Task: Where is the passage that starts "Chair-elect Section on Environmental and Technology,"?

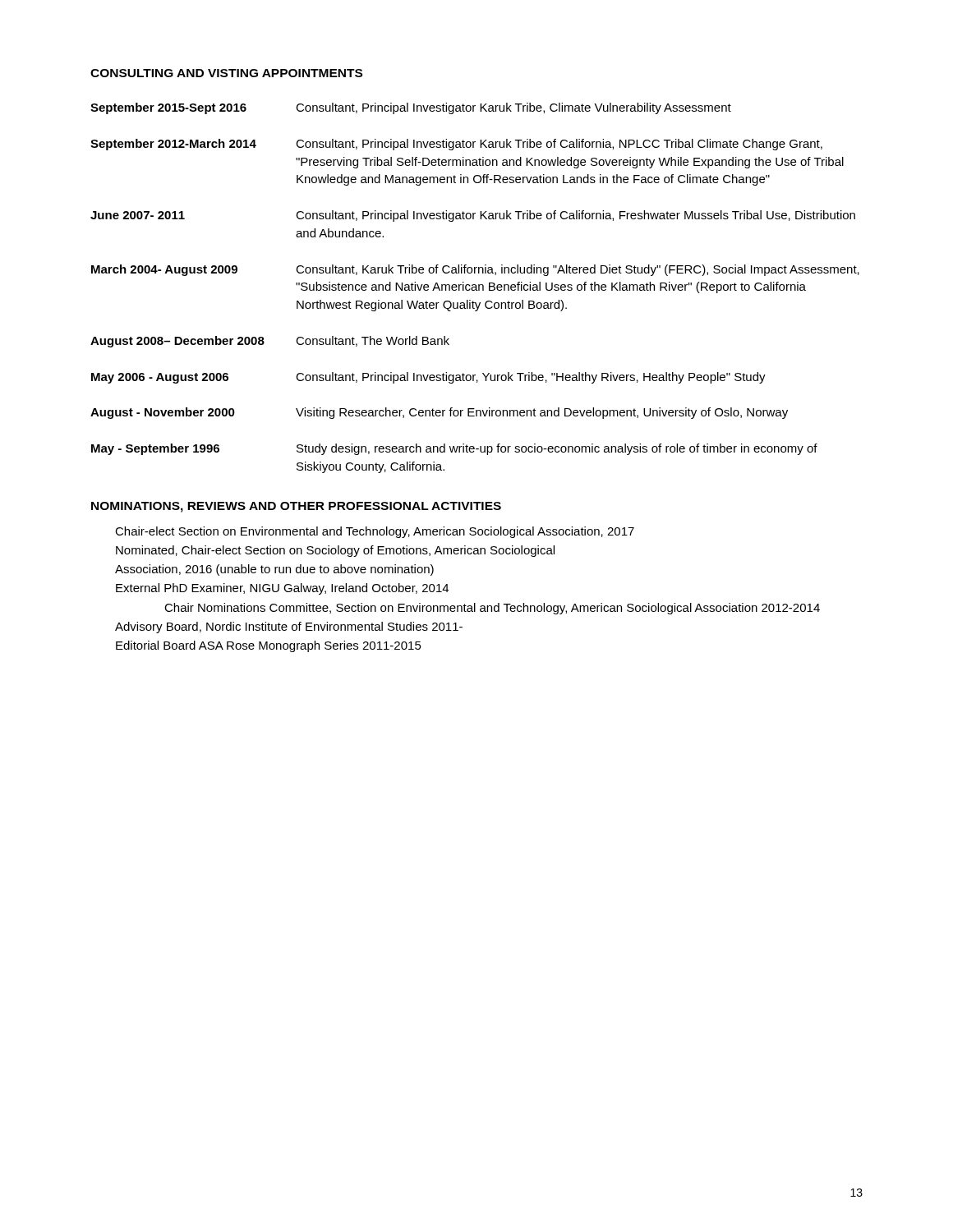Action: click(375, 532)
